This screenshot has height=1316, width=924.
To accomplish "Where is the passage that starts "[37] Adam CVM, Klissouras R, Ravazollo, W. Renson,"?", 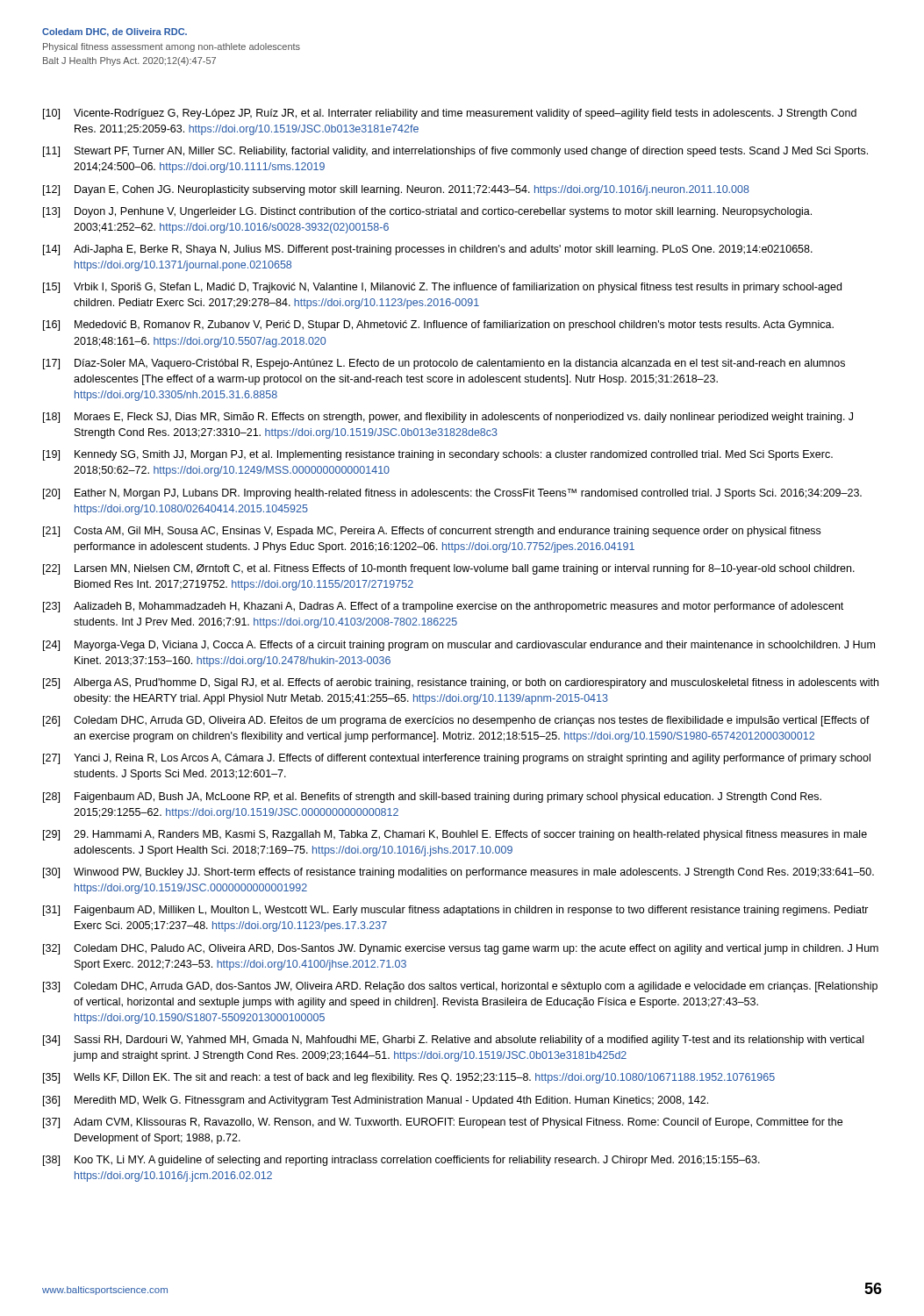I will point(462,1130).
